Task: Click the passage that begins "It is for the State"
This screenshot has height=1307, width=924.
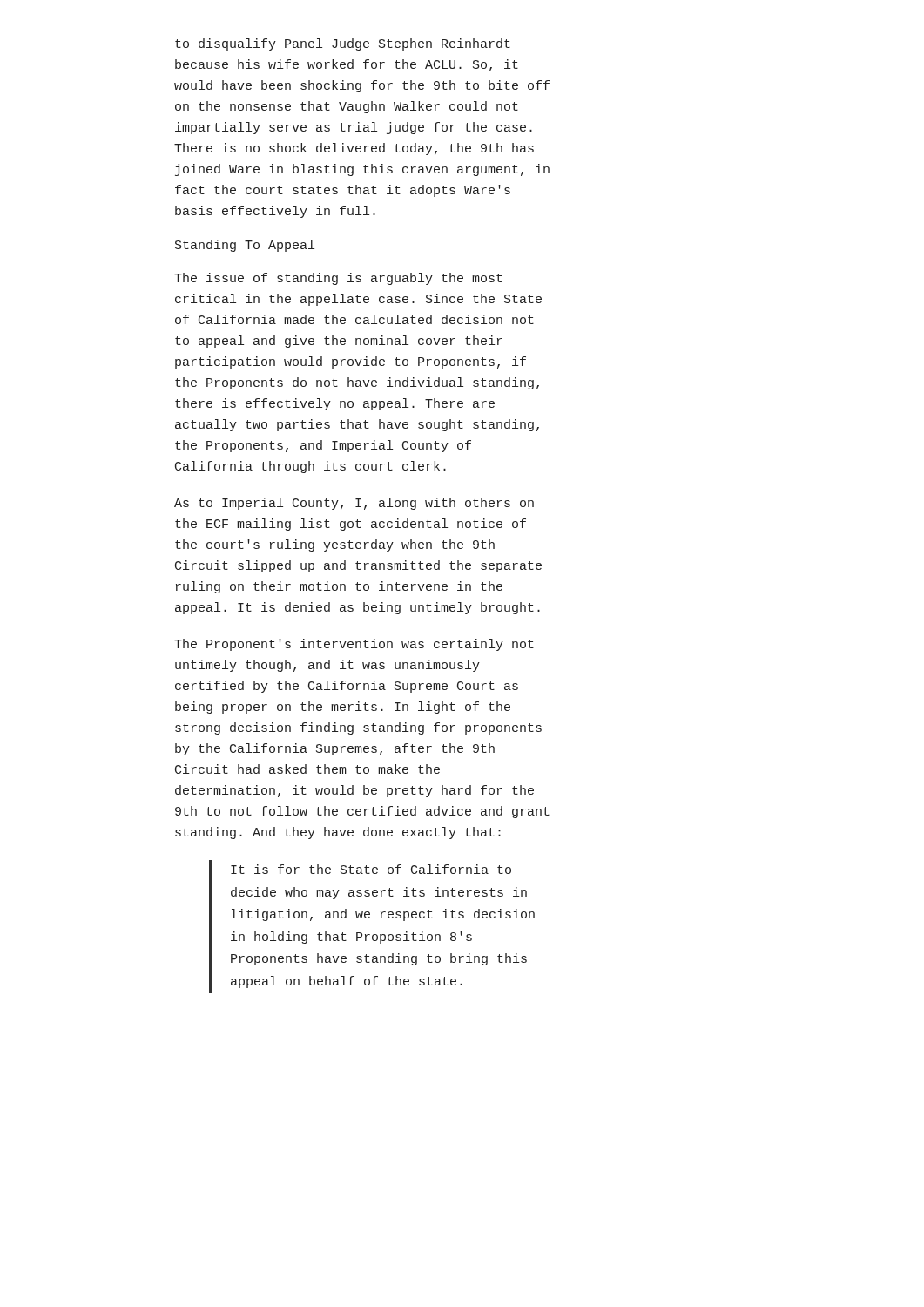Action: tap(383, 926)
